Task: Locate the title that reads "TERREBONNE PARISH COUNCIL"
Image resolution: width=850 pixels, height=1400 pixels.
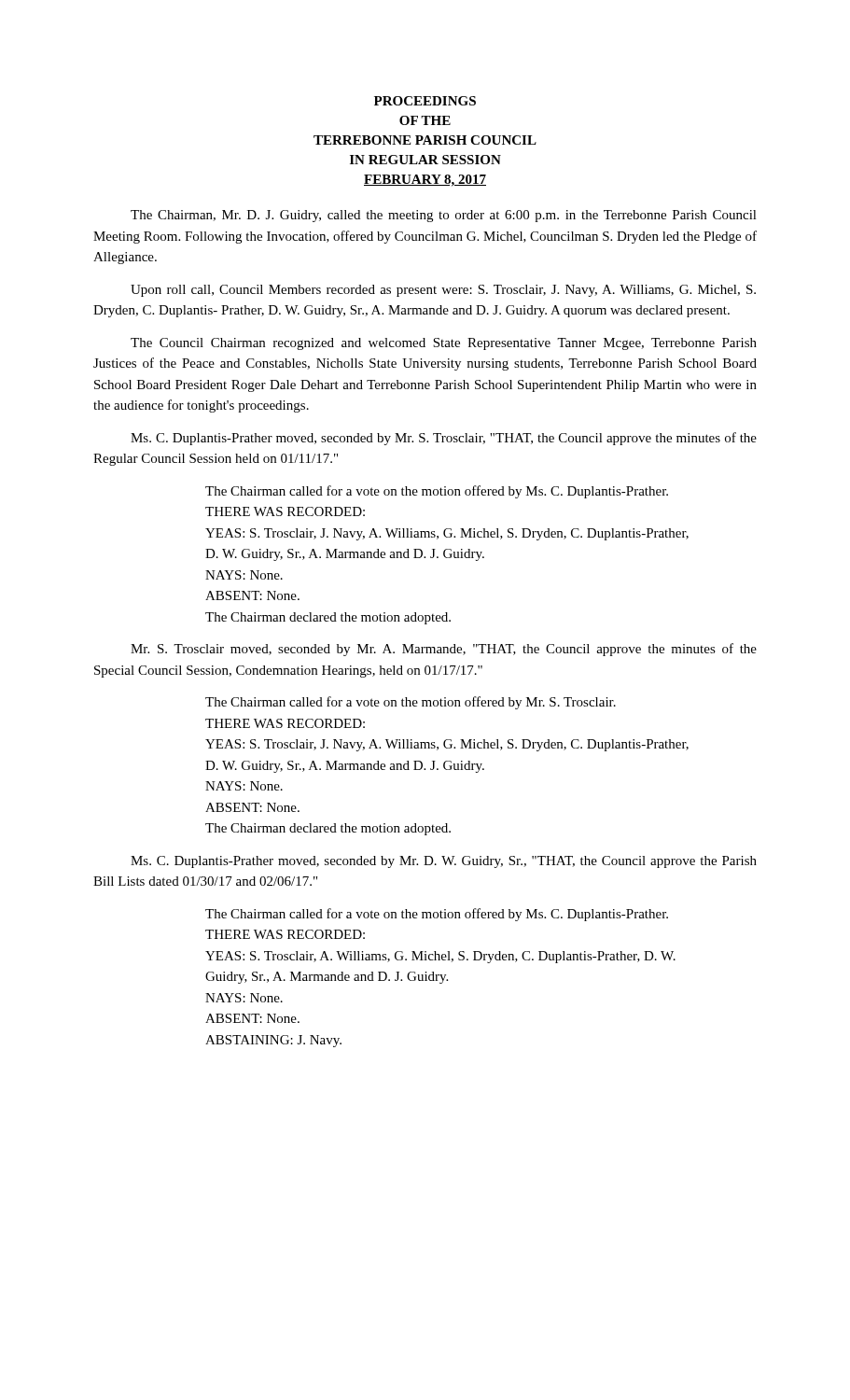Action: pyautogui.click(x=425, y=140)
